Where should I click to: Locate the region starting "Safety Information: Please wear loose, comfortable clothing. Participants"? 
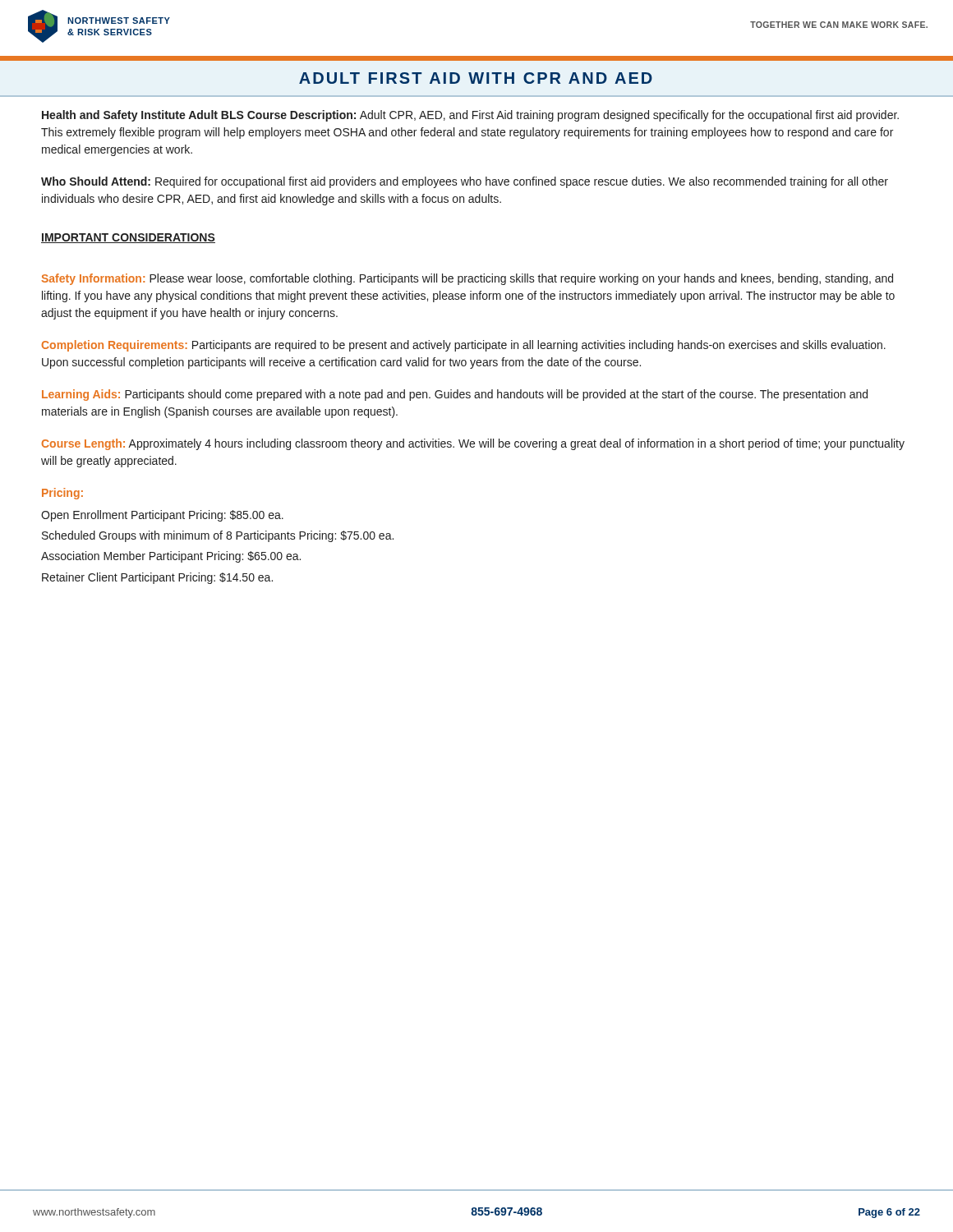point(468,296)
